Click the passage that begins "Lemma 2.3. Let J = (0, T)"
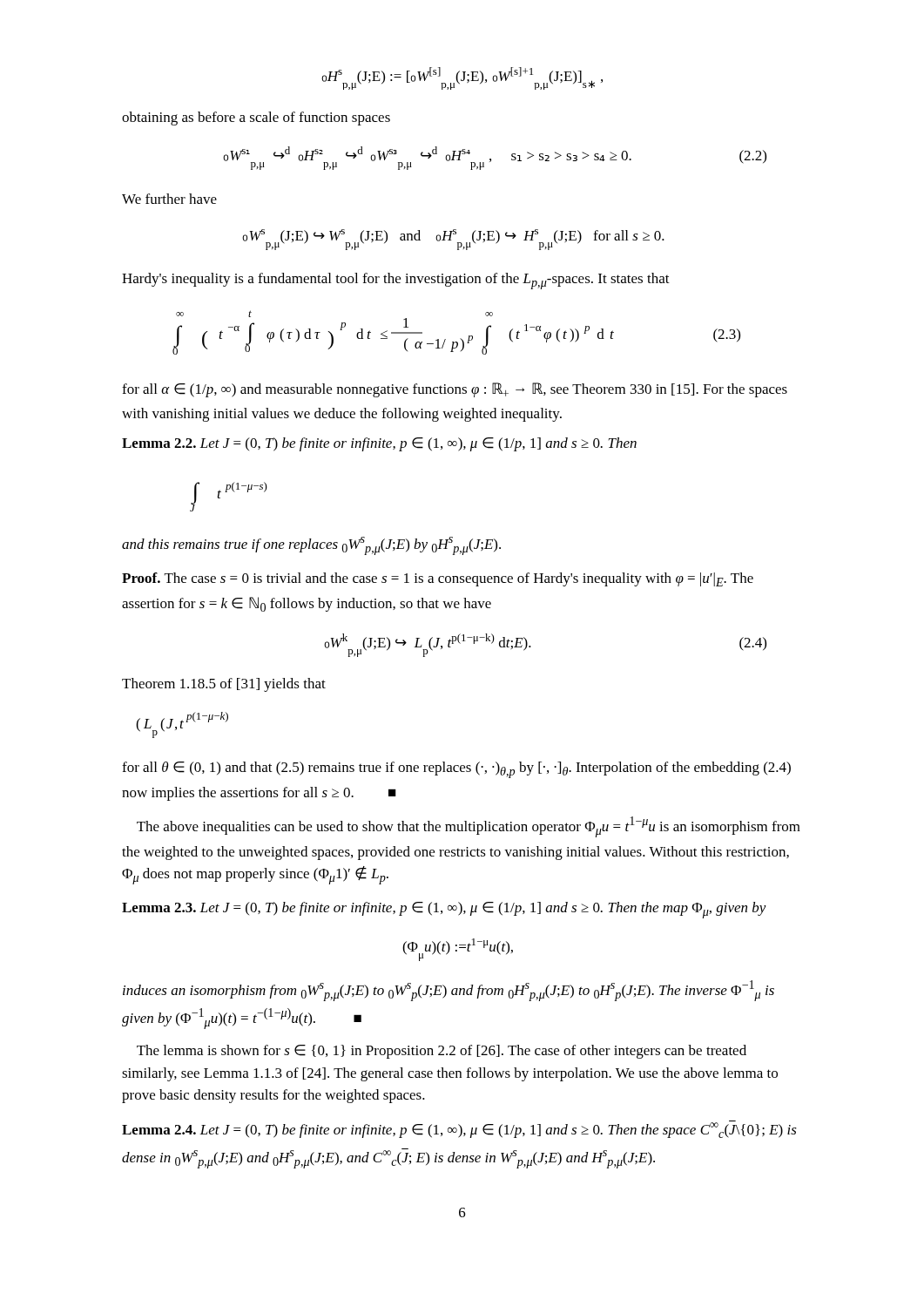The height and width of the screenshot is (1307, 924). pos(444,909)
